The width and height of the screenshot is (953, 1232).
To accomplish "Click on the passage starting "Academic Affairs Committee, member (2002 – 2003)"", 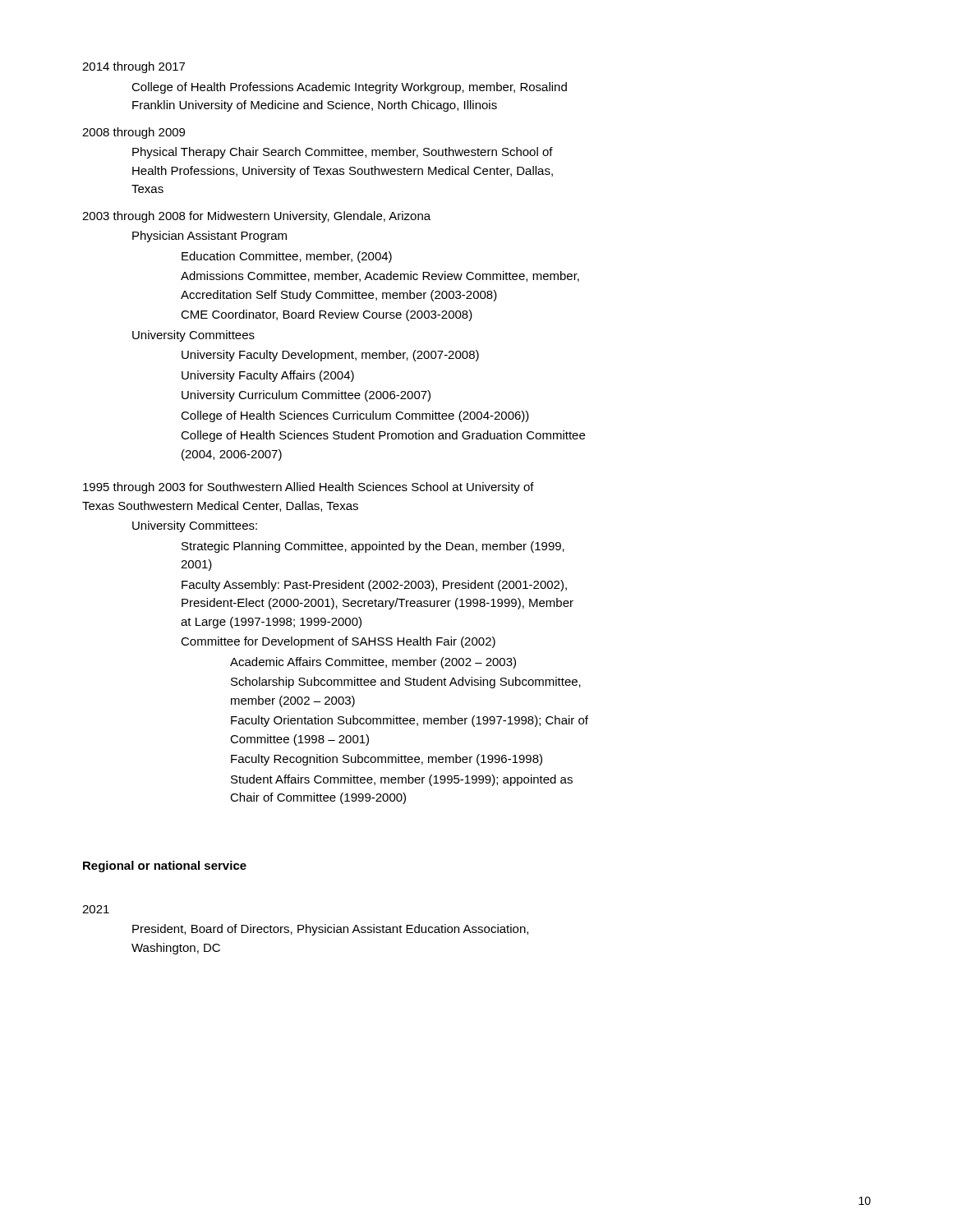I will pos(373,661).
